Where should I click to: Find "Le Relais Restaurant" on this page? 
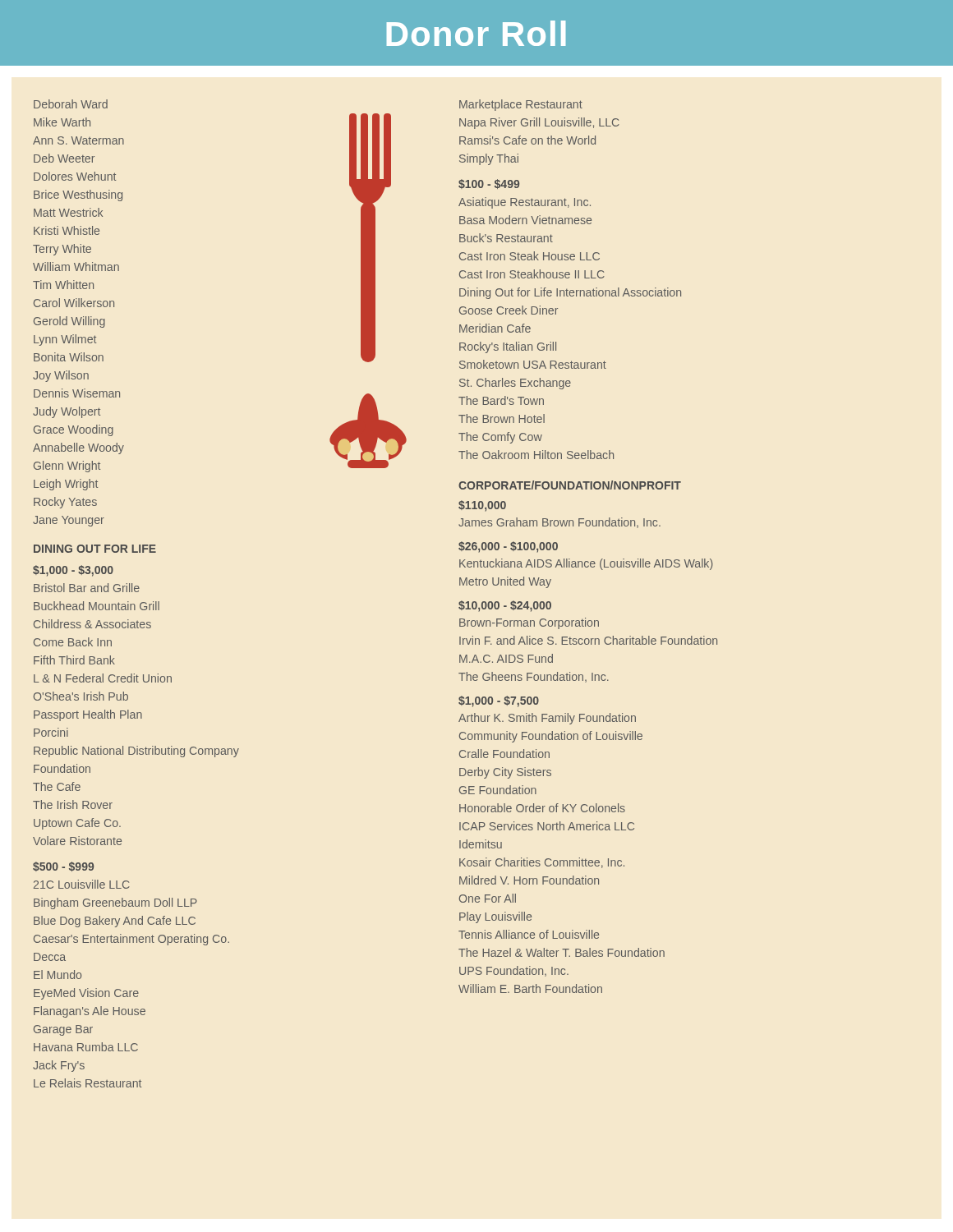tap(87, 1083)
